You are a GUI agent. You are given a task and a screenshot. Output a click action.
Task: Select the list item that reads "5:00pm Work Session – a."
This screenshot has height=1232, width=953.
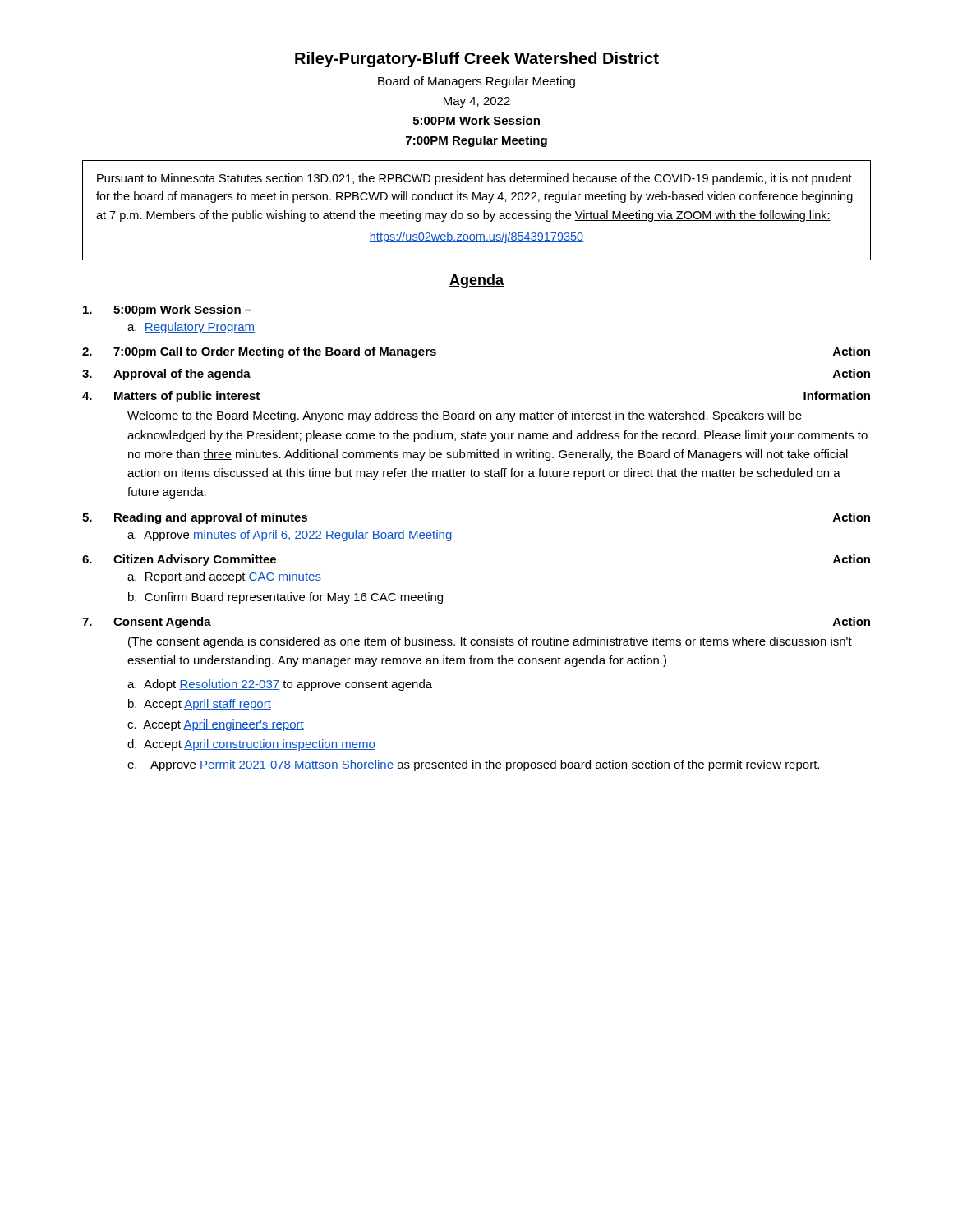[167, 310]
